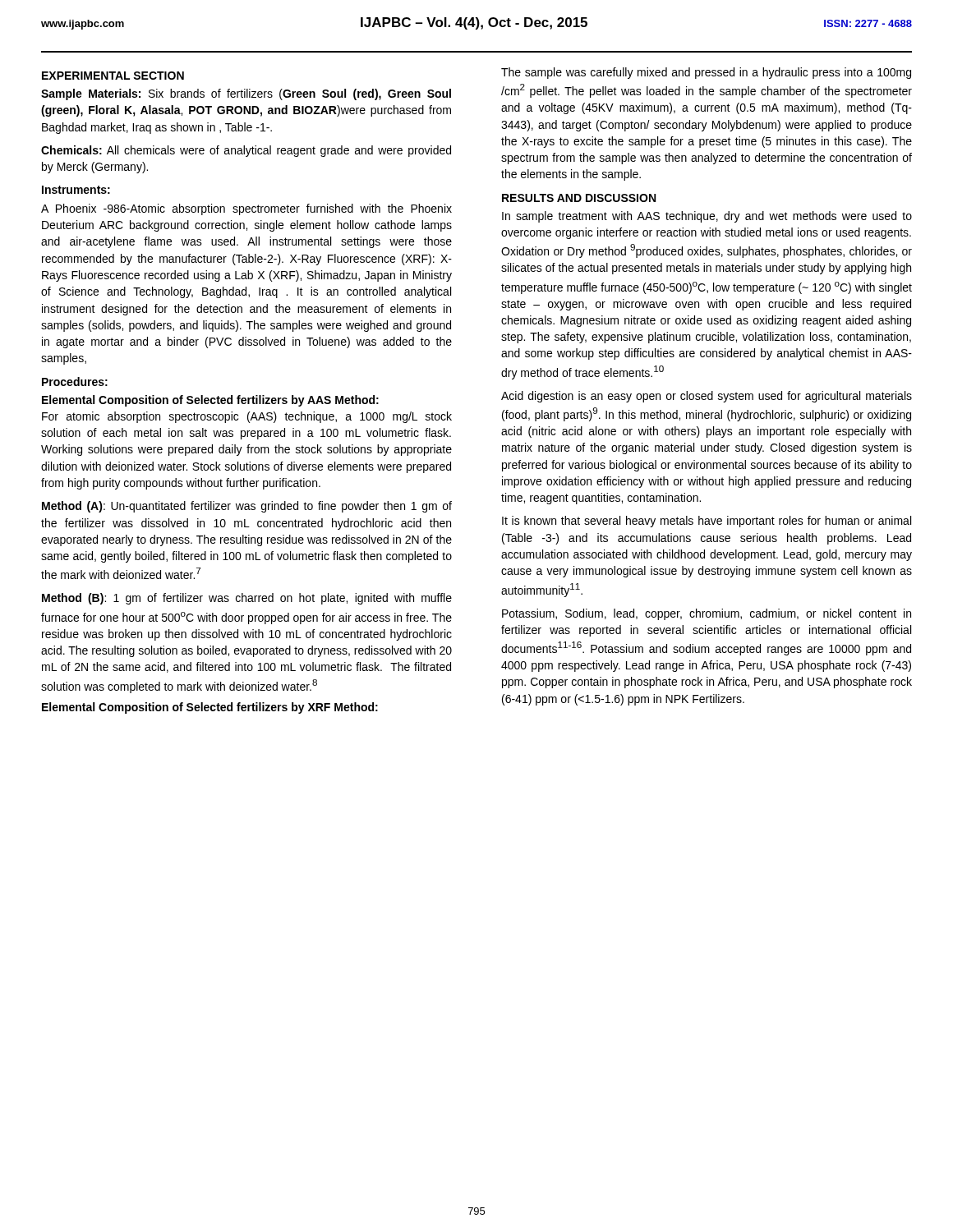Find the block on this page that starts "The sample was carefully mixed and pressed in"
Image resolution: width=953 pixels, height=1232 pixels.
(x=707, y=123)
